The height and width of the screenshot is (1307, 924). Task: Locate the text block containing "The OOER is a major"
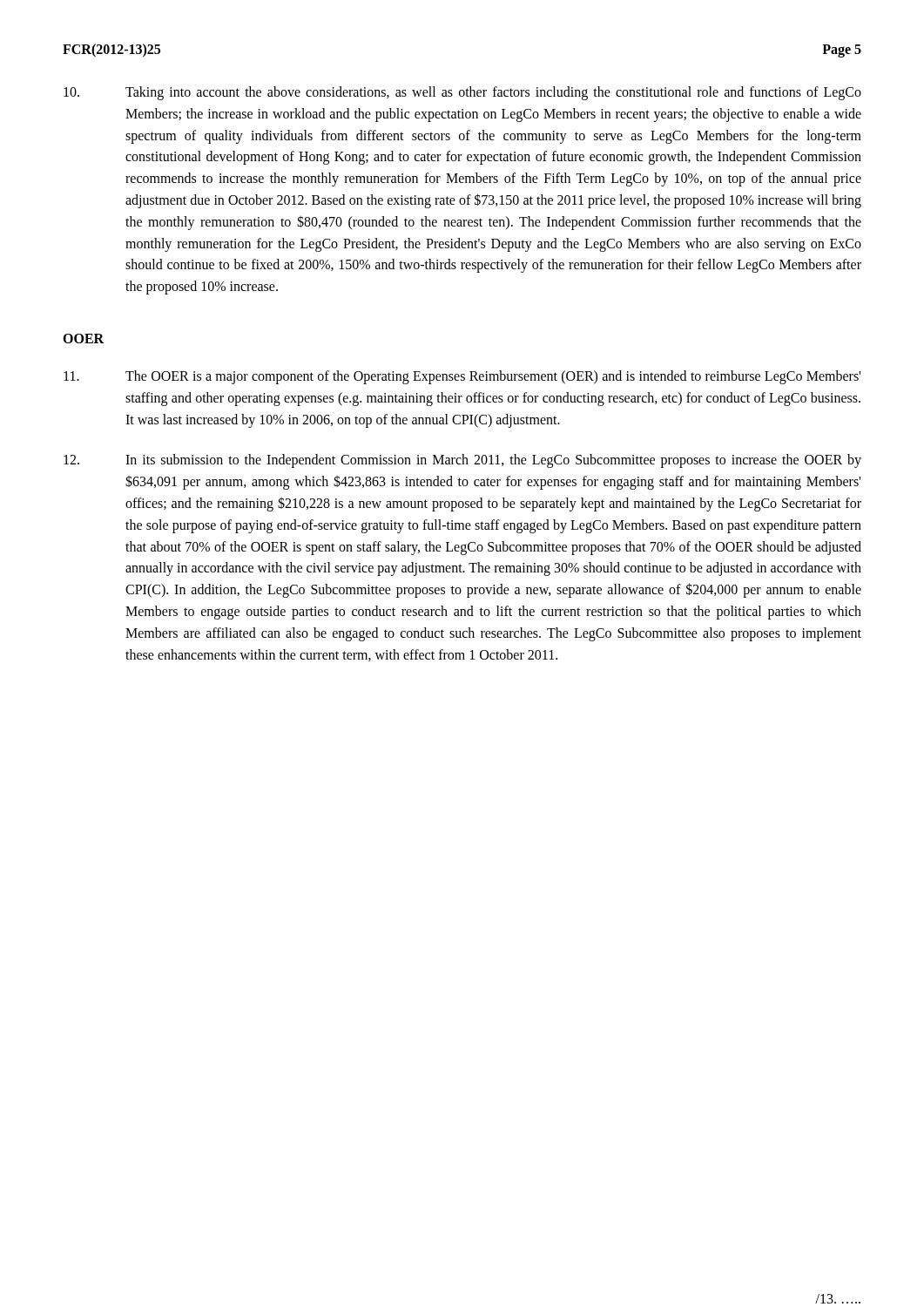coord(462,398)
